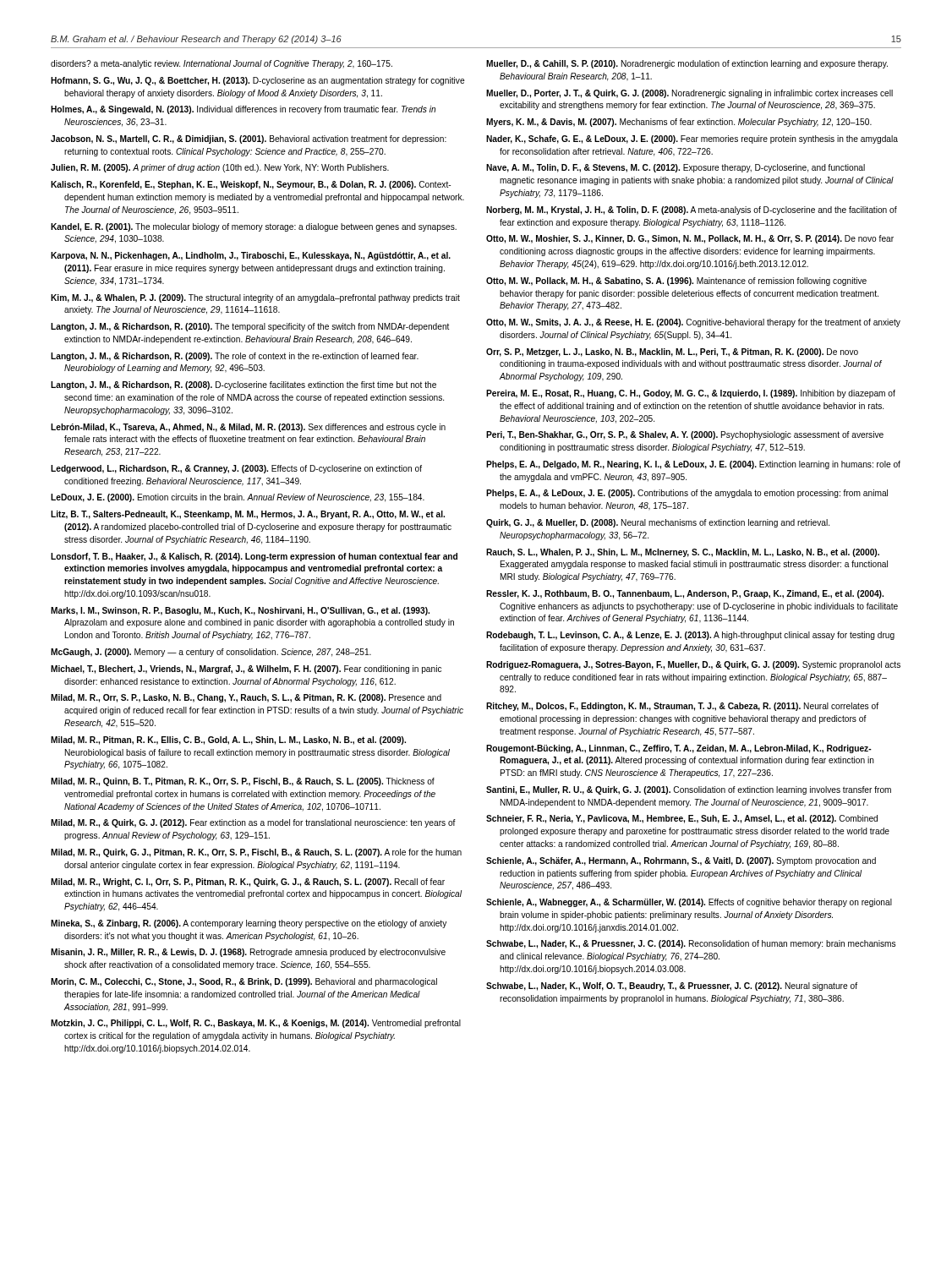Find the block on this page that starts "Orr, S. P.,"

684,364
